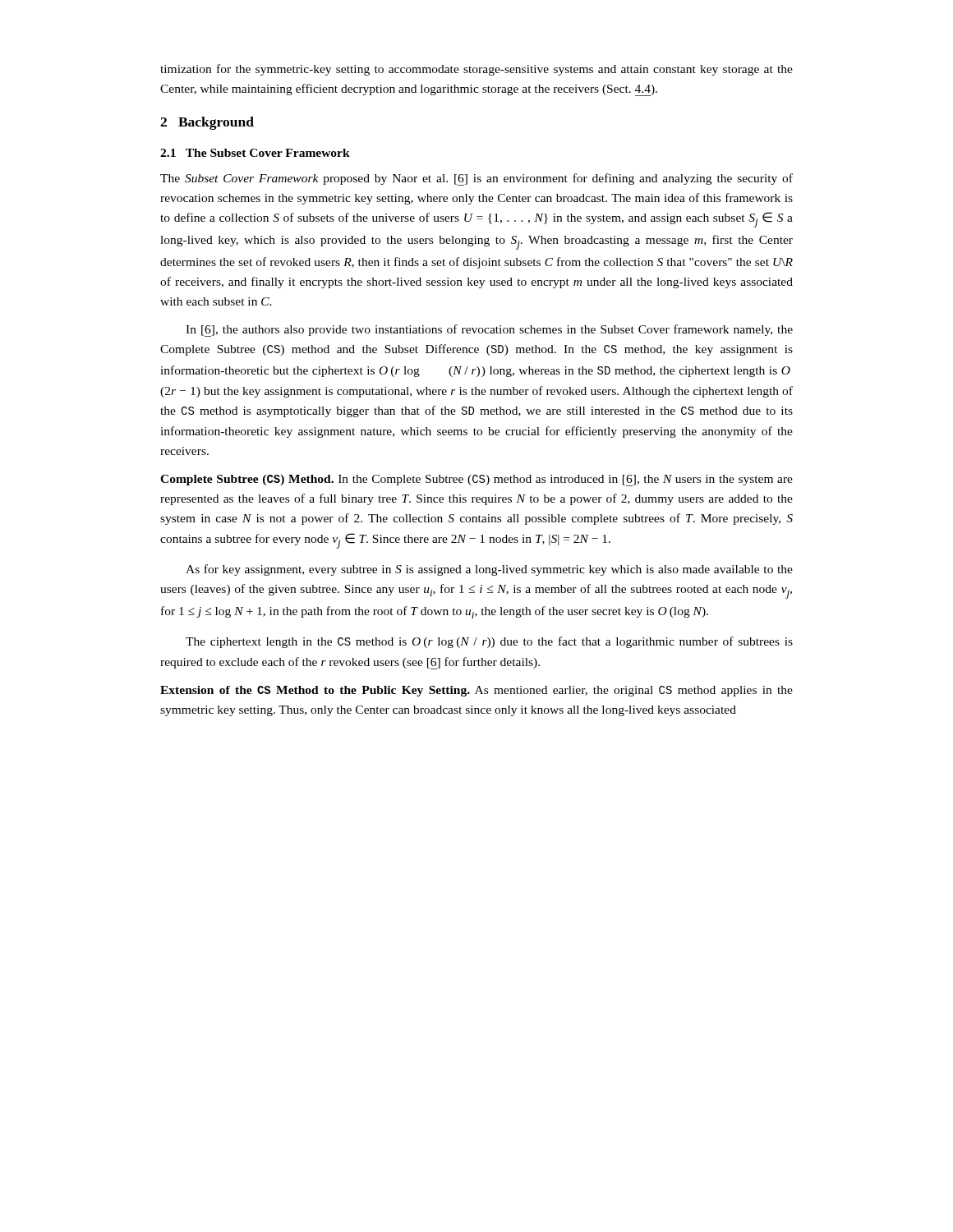Select the region starting "As for key assignment, every subtree"
The width and height of the screenshot is (953, 1232).
tap(476, 591)
